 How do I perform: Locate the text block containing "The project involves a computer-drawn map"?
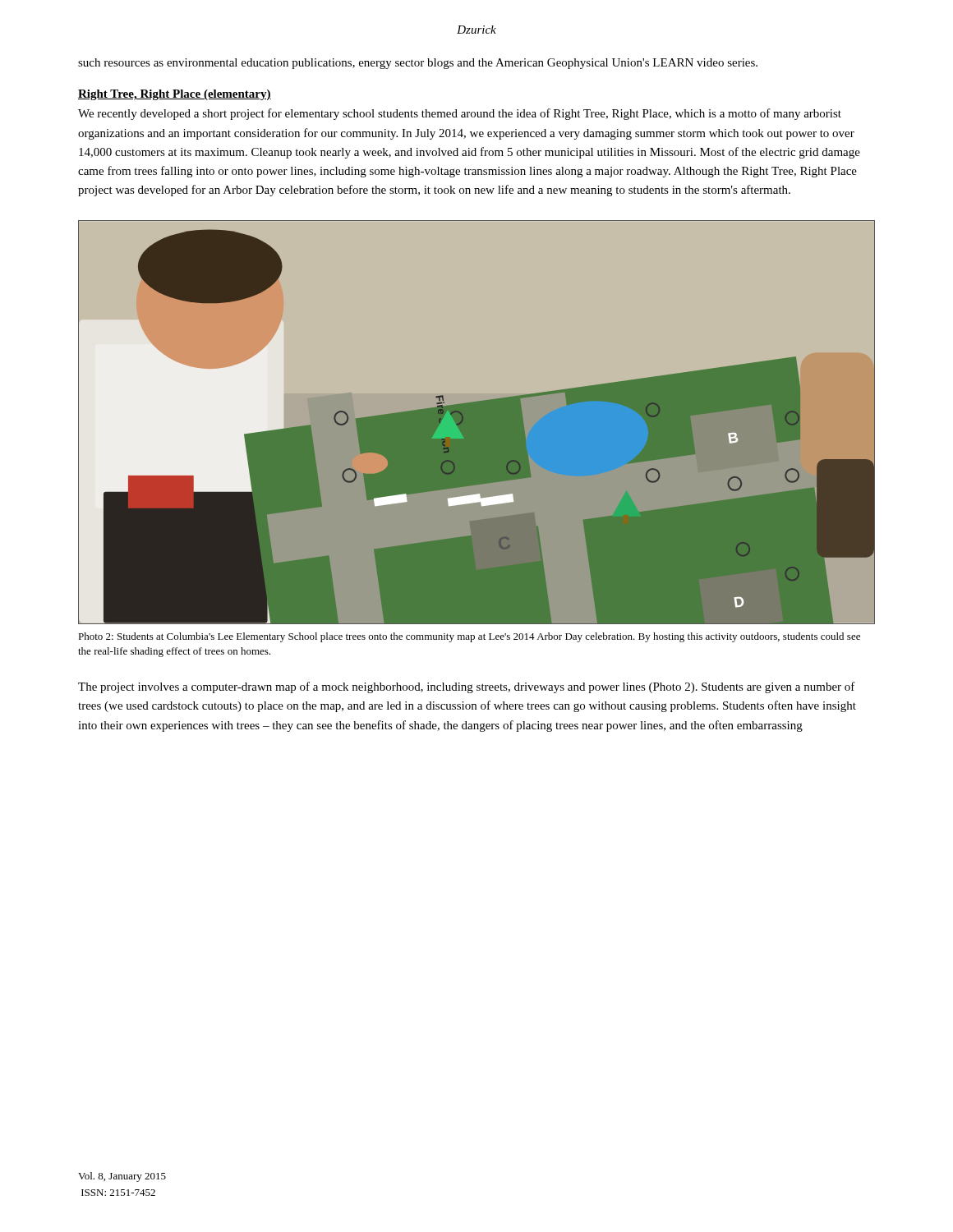[x=467, y=706]
